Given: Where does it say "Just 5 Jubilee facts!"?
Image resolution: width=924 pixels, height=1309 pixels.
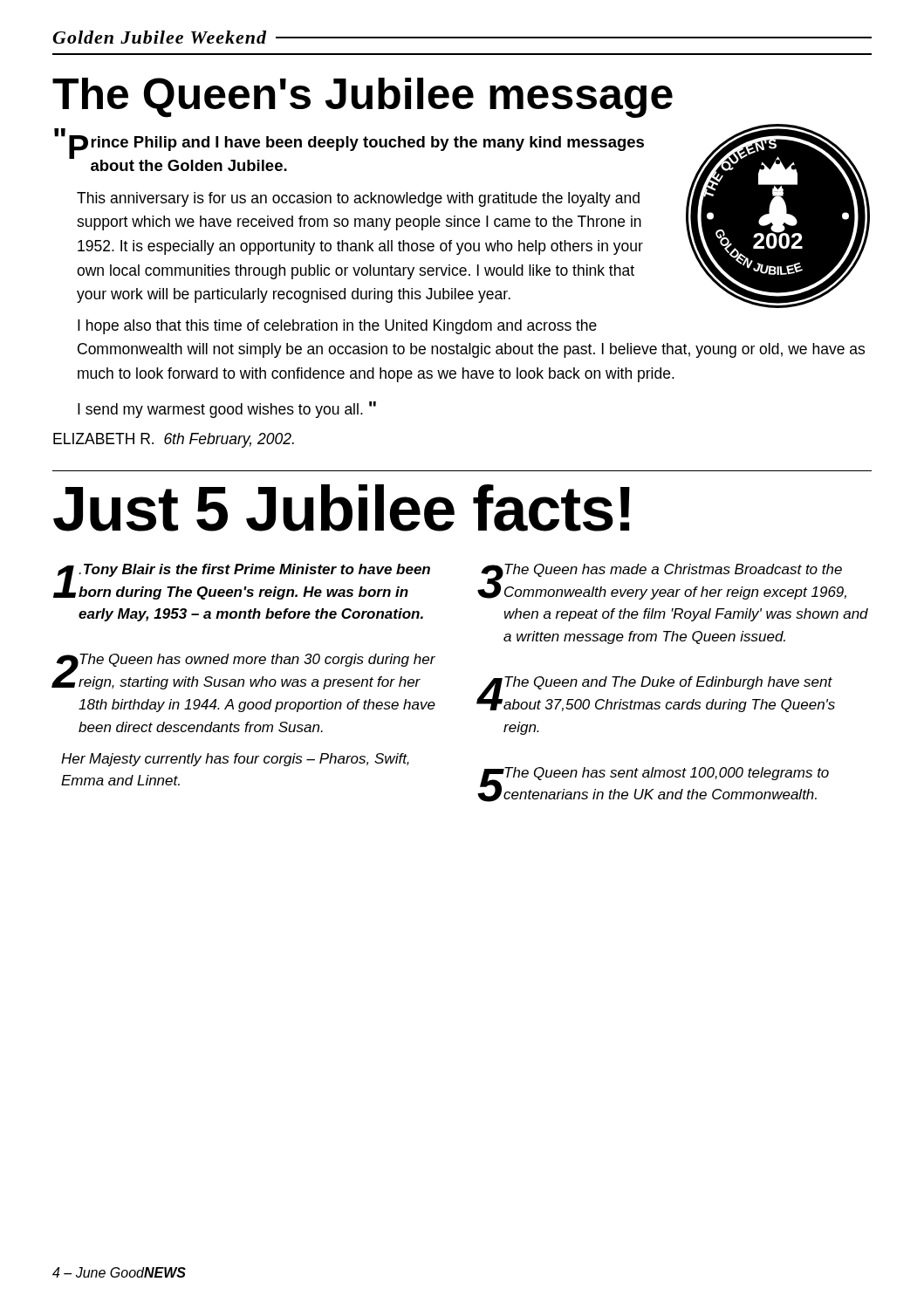Looking at the screenshot, I should point(343,510).
